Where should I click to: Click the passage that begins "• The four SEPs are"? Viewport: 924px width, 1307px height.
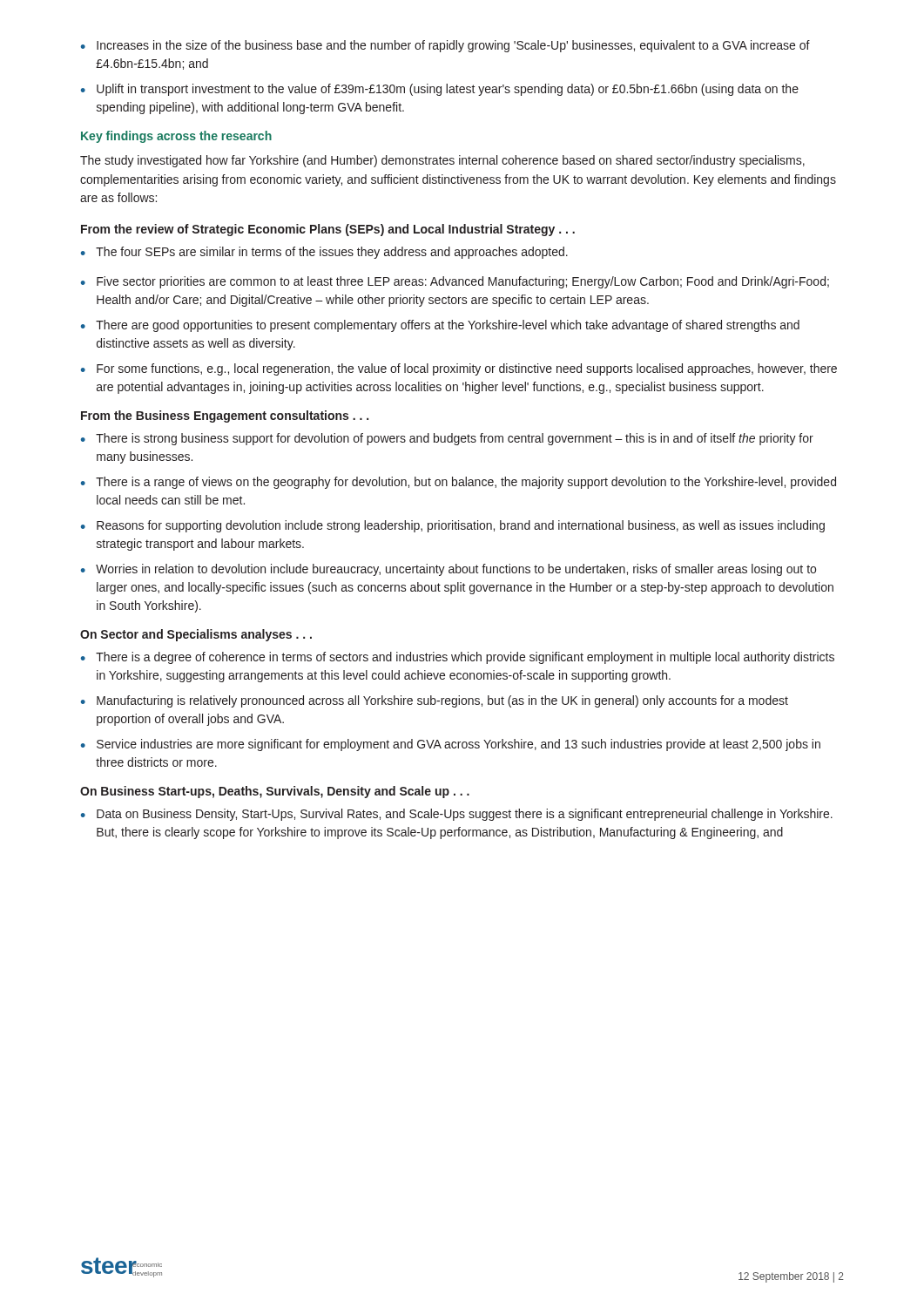(462, 254)
